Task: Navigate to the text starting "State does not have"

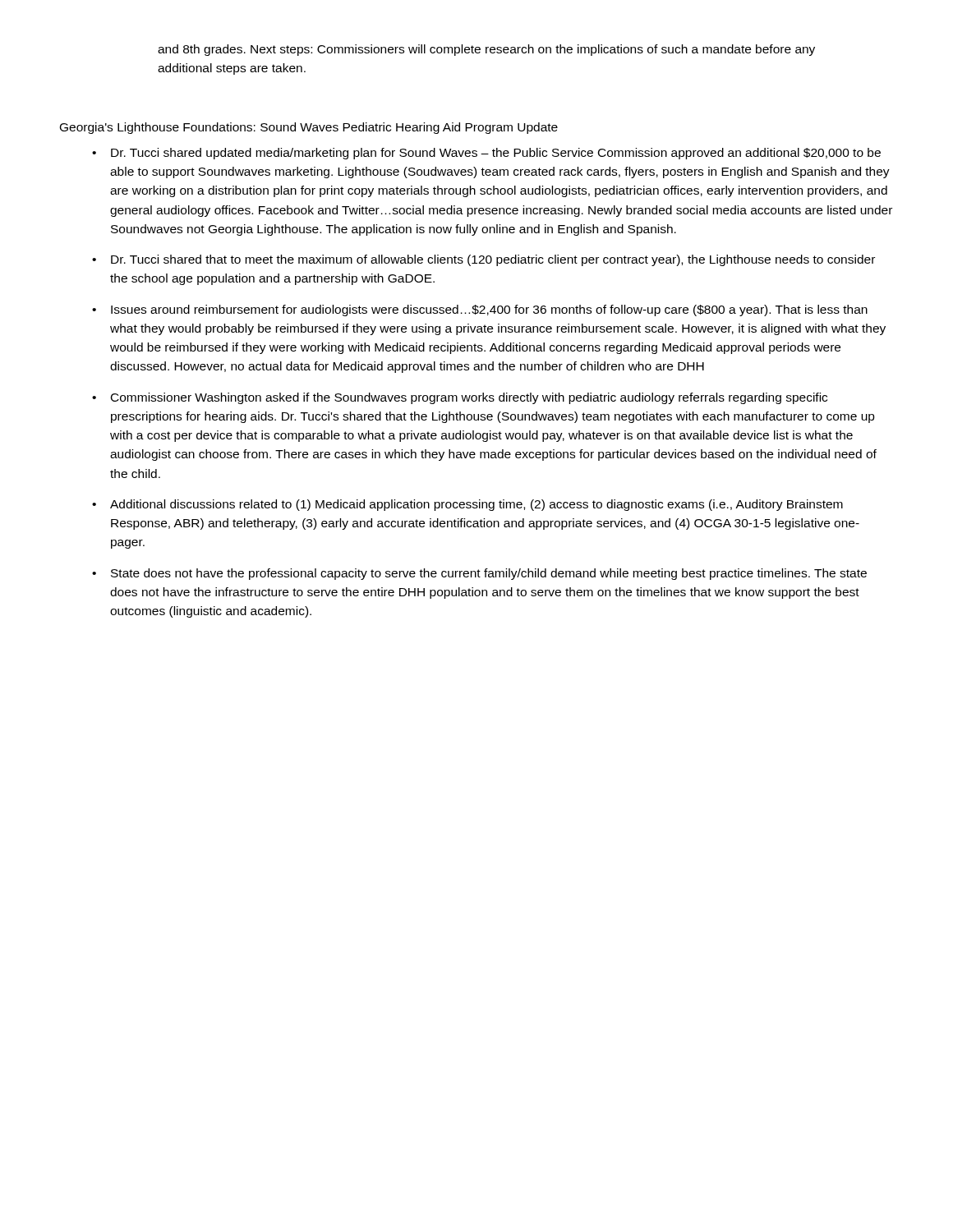Action: click(489, 592)
